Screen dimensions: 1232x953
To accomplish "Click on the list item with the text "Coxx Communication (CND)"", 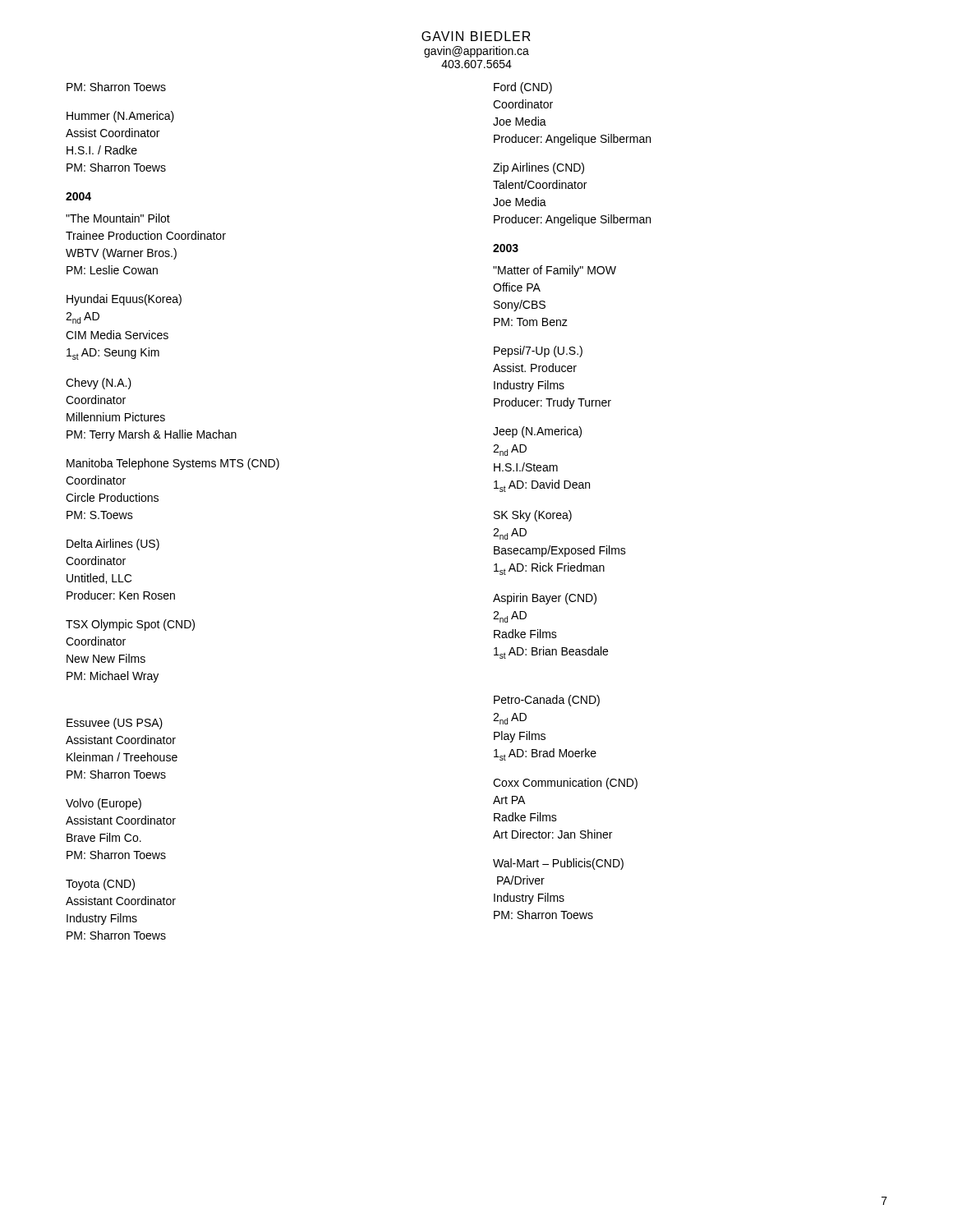I will click(x=565, y=784).
